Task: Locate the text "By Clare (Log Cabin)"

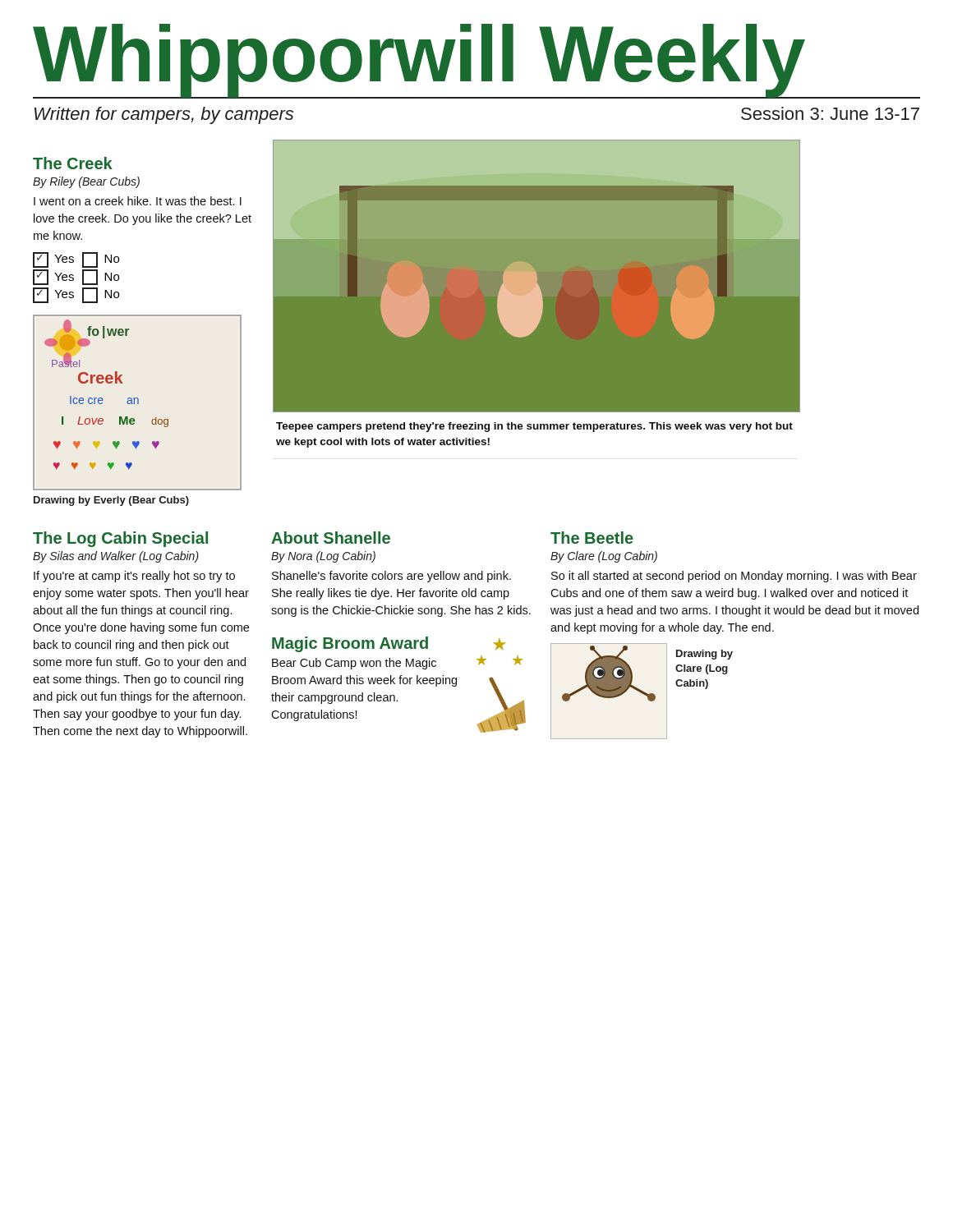Action: click(x=604, y=556)
